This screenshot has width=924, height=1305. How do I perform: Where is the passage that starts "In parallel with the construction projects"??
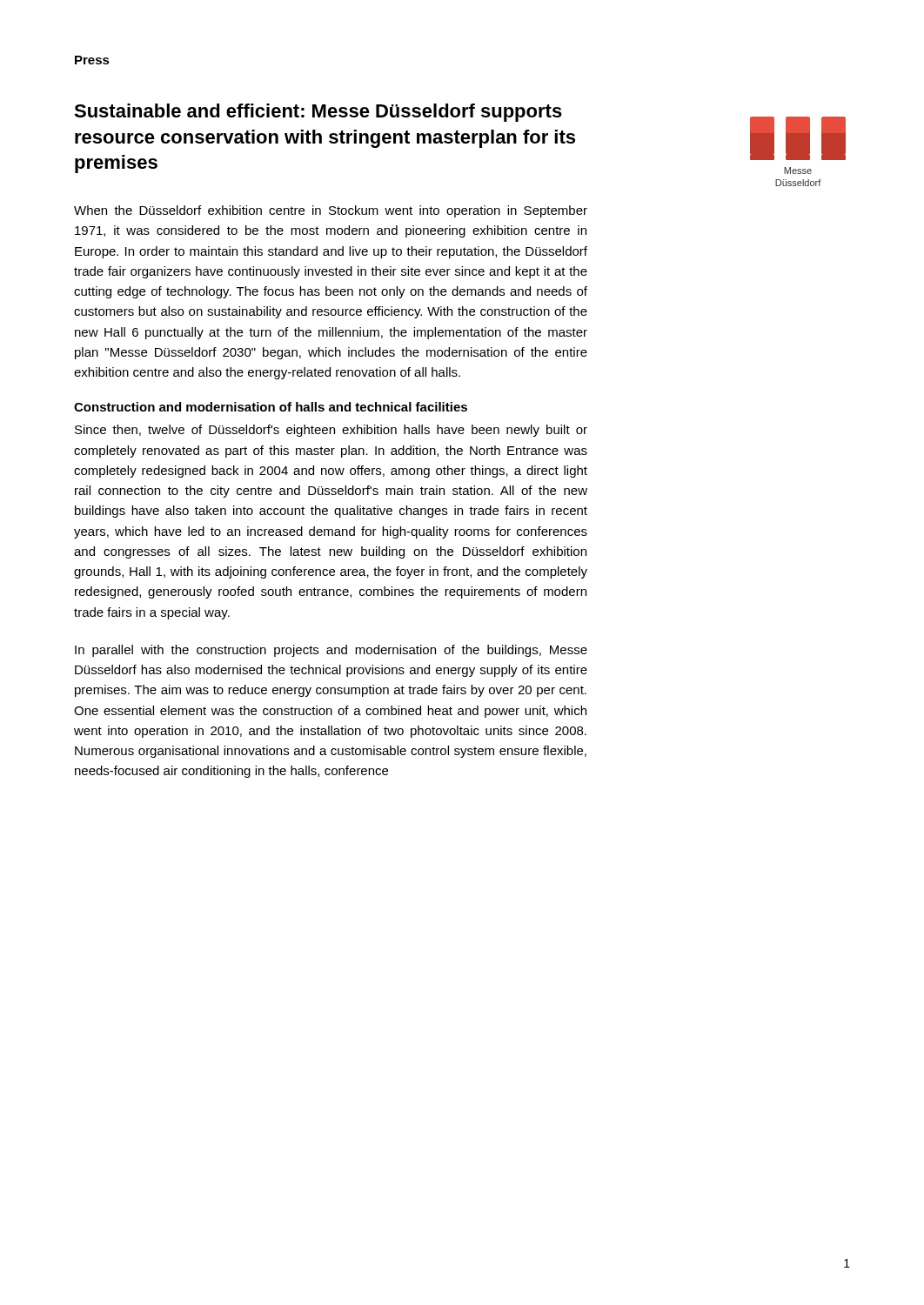331,710
